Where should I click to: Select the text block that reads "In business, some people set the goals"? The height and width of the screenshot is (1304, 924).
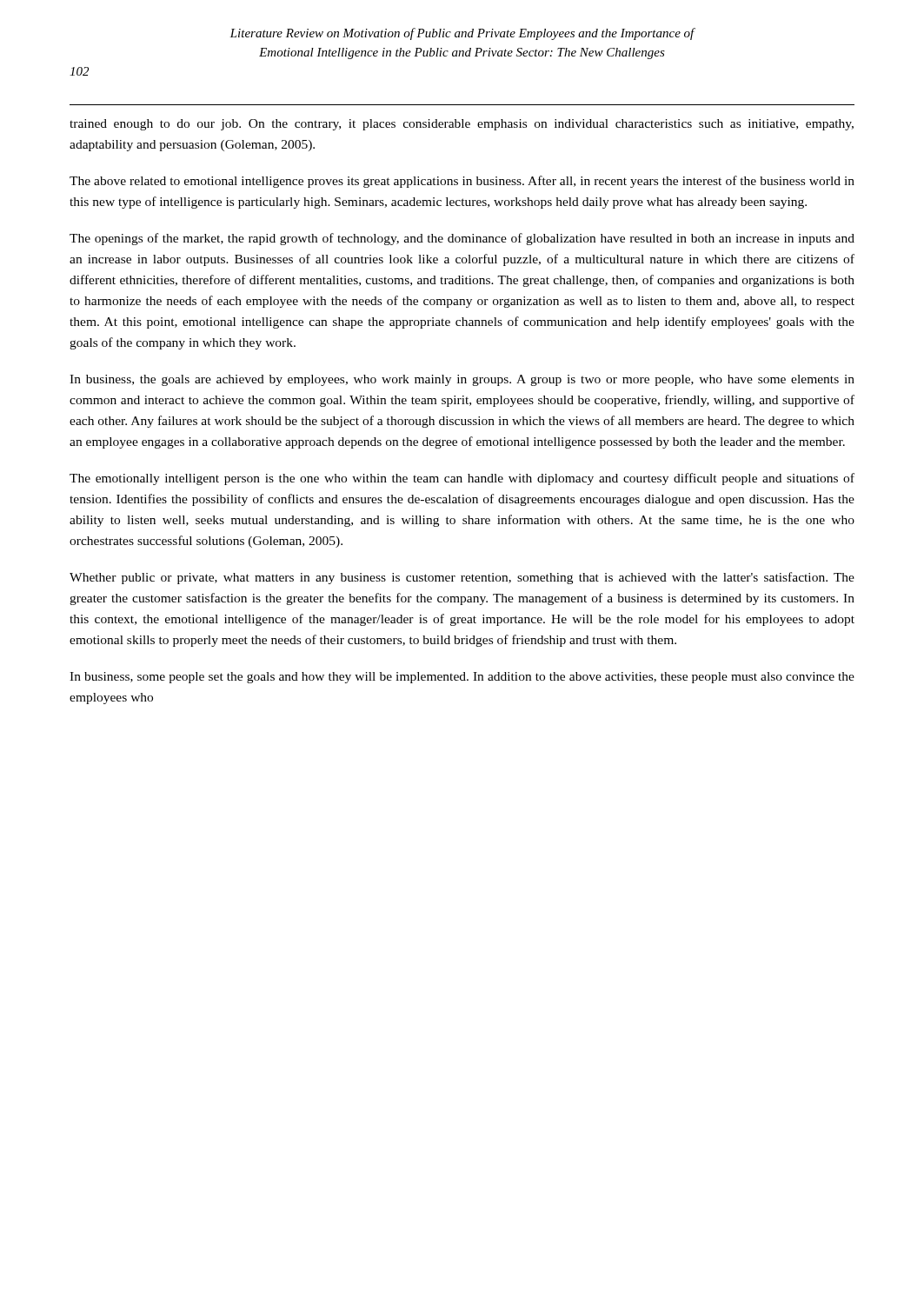pyautogui.click(x=462, y=687)
